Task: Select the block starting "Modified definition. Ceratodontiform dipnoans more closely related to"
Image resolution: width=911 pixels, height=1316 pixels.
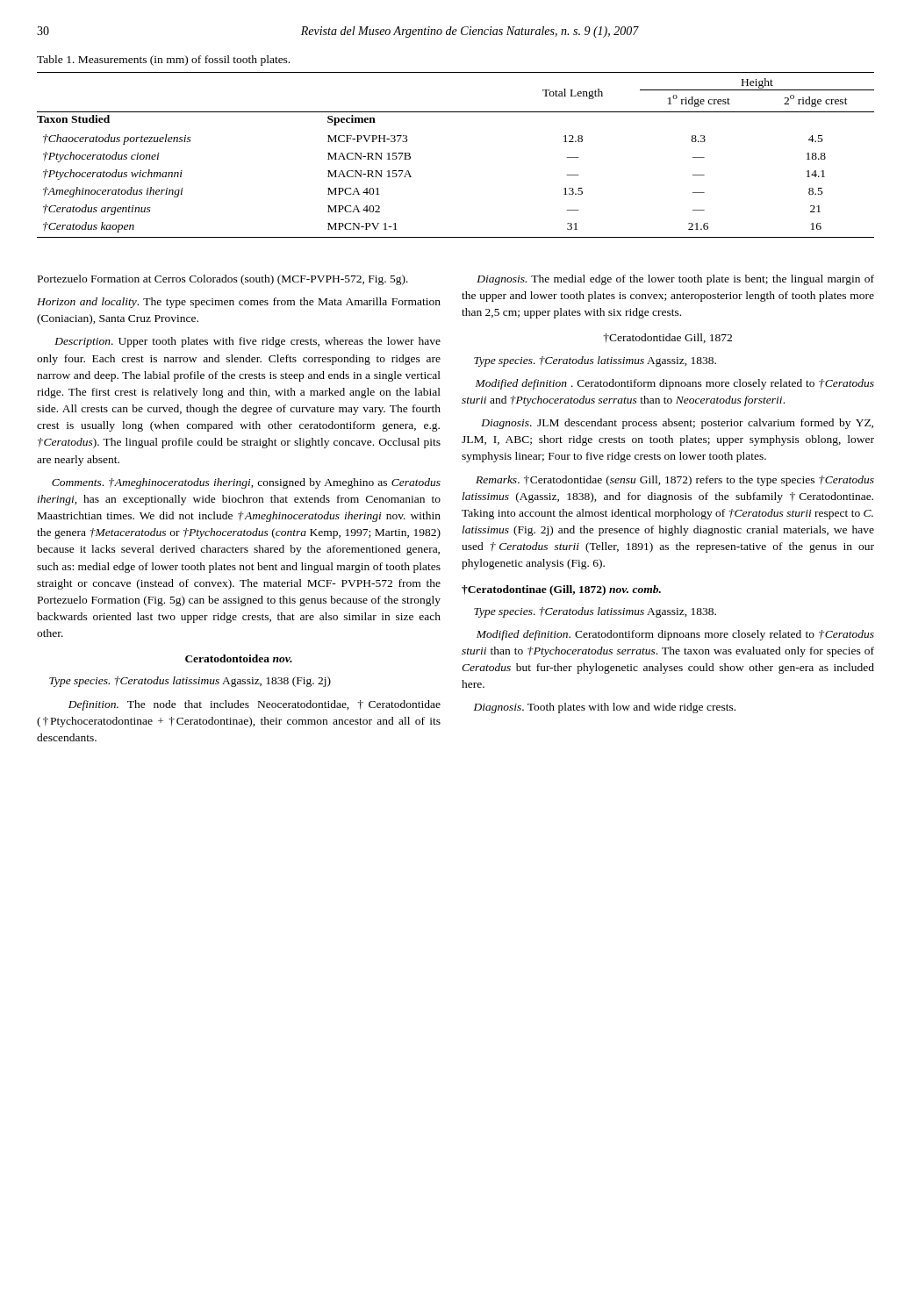Action: [668, 659]
